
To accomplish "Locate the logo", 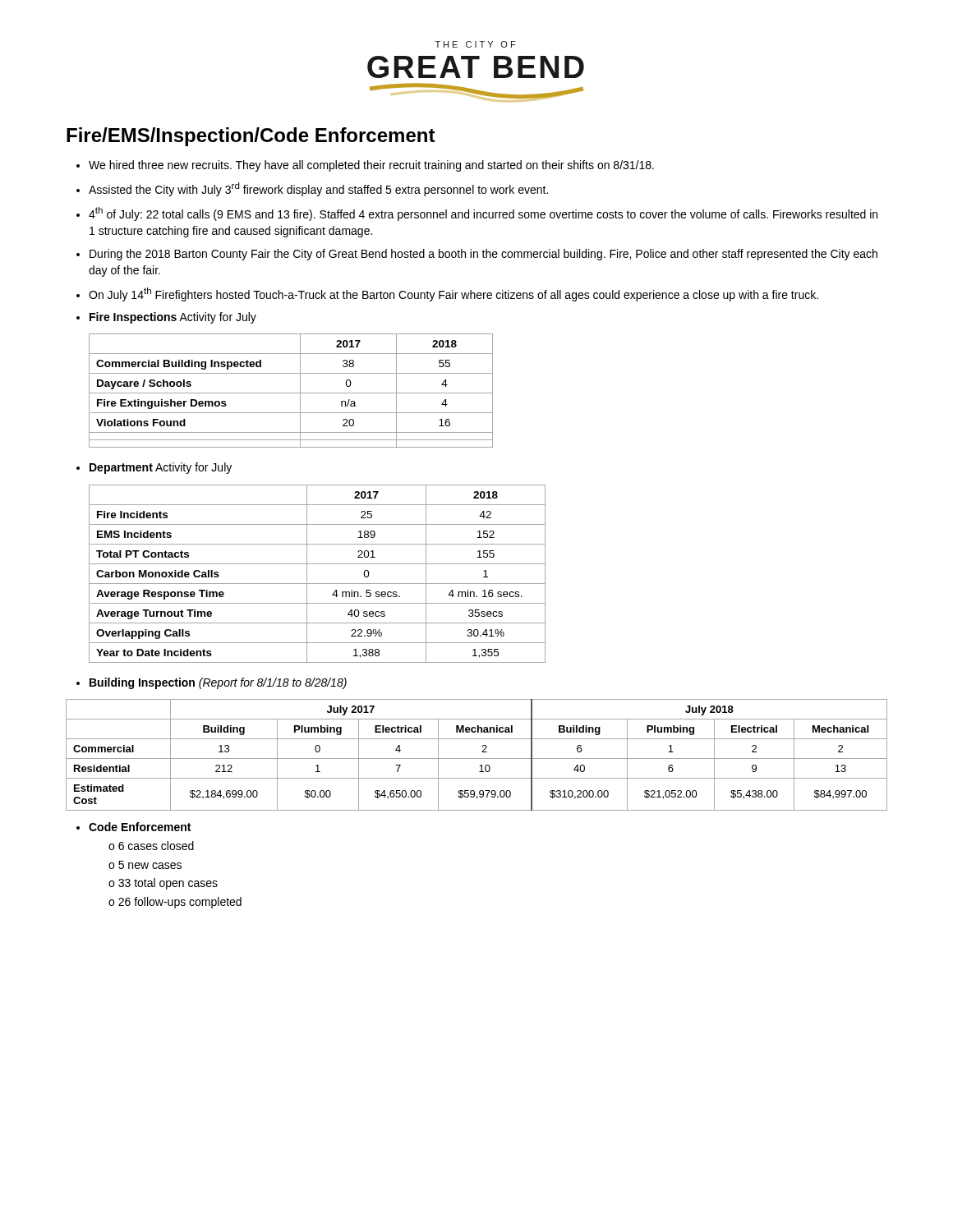I will click(476, 71).
